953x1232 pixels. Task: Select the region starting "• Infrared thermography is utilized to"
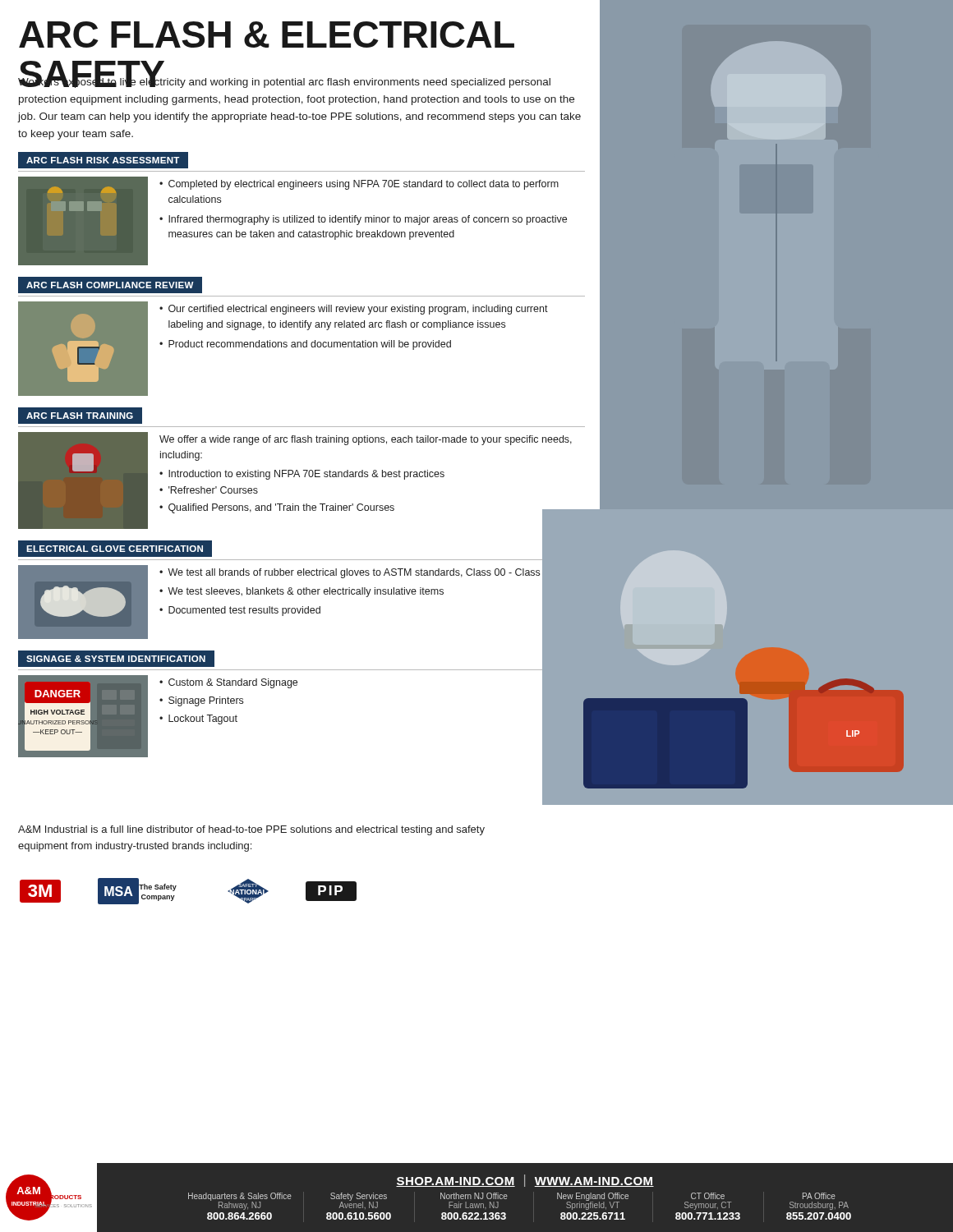coord(372,227)
